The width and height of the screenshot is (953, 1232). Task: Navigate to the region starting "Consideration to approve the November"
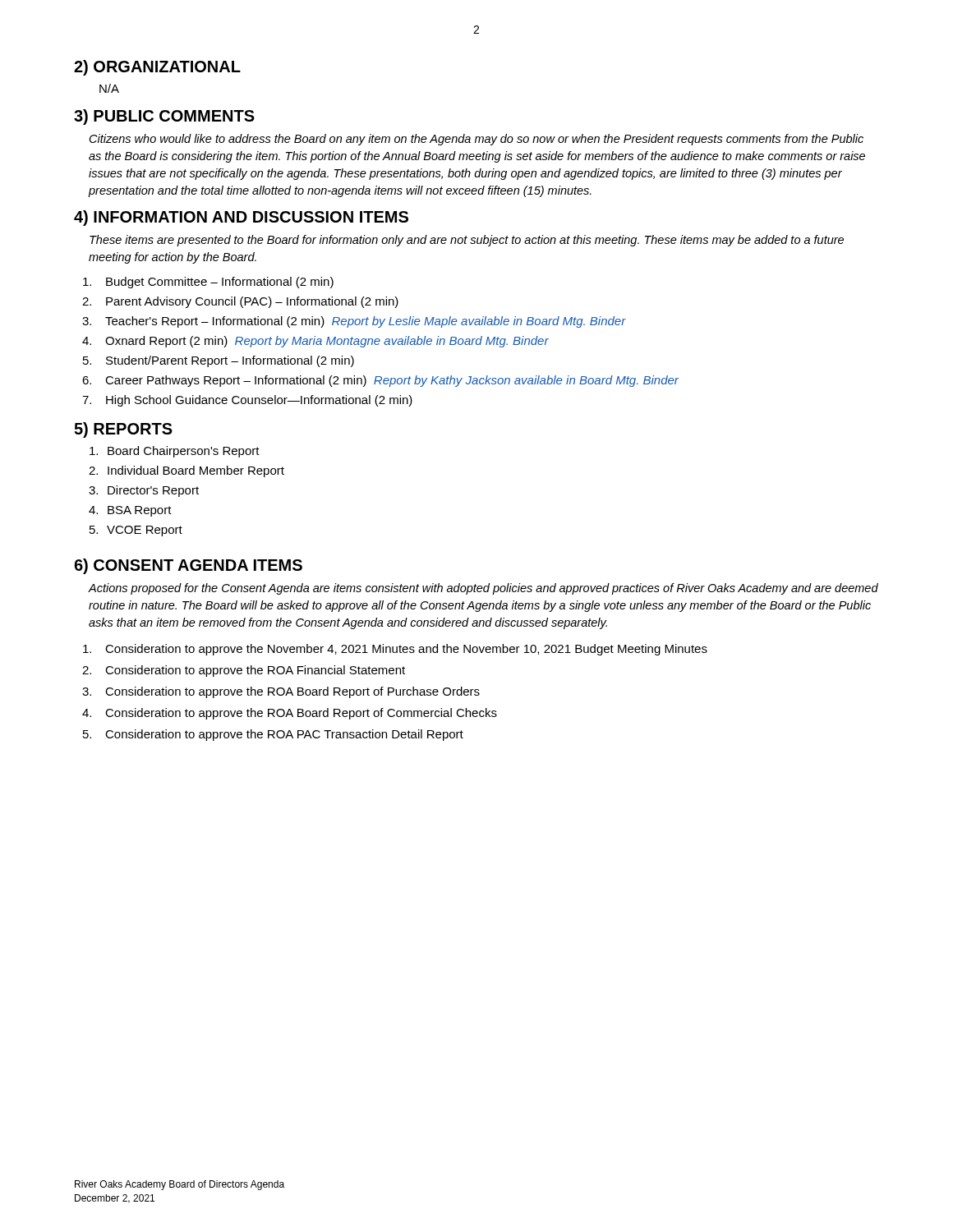[x=481, y=649]
